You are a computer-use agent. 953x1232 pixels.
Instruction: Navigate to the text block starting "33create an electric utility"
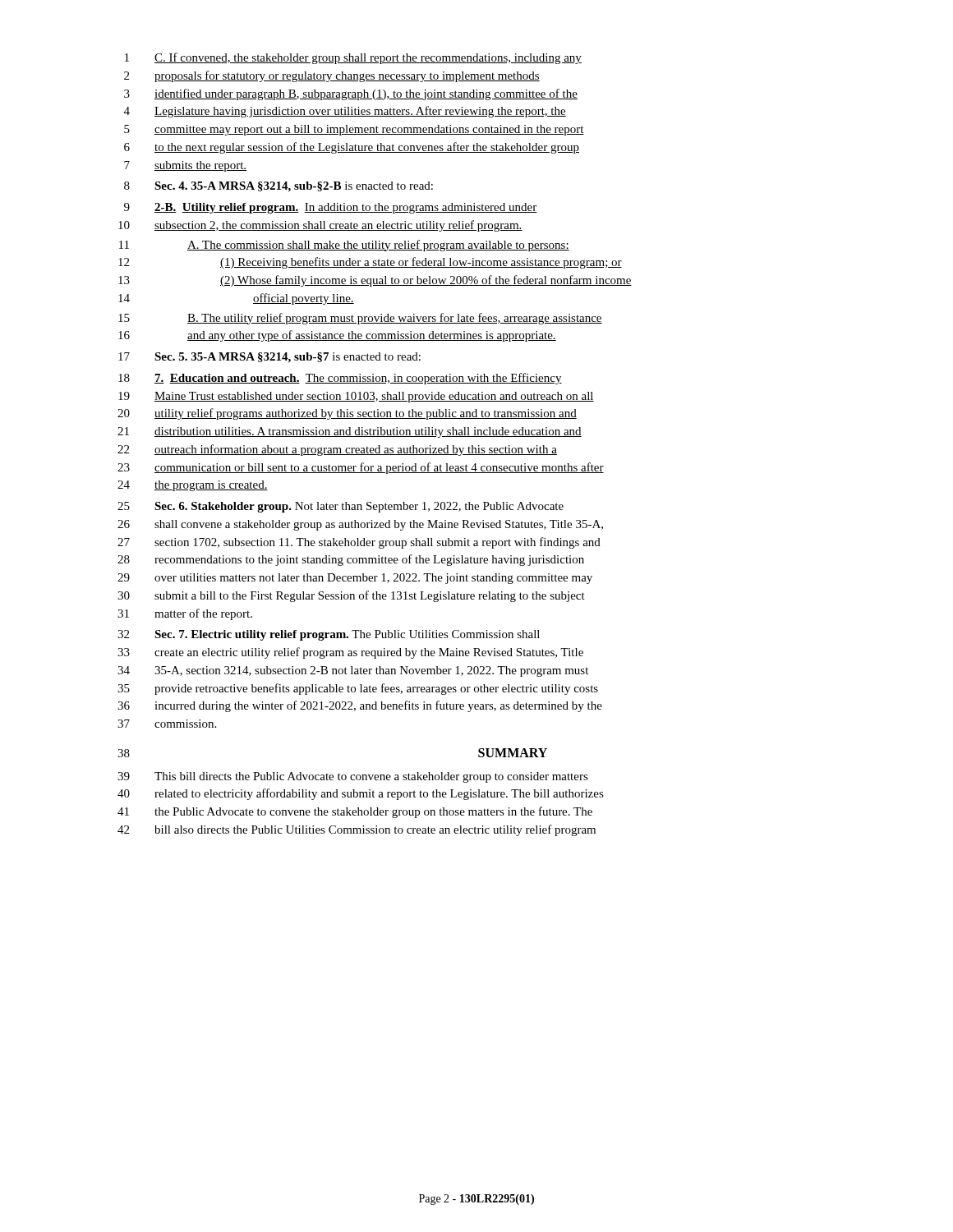click(485, 653)
